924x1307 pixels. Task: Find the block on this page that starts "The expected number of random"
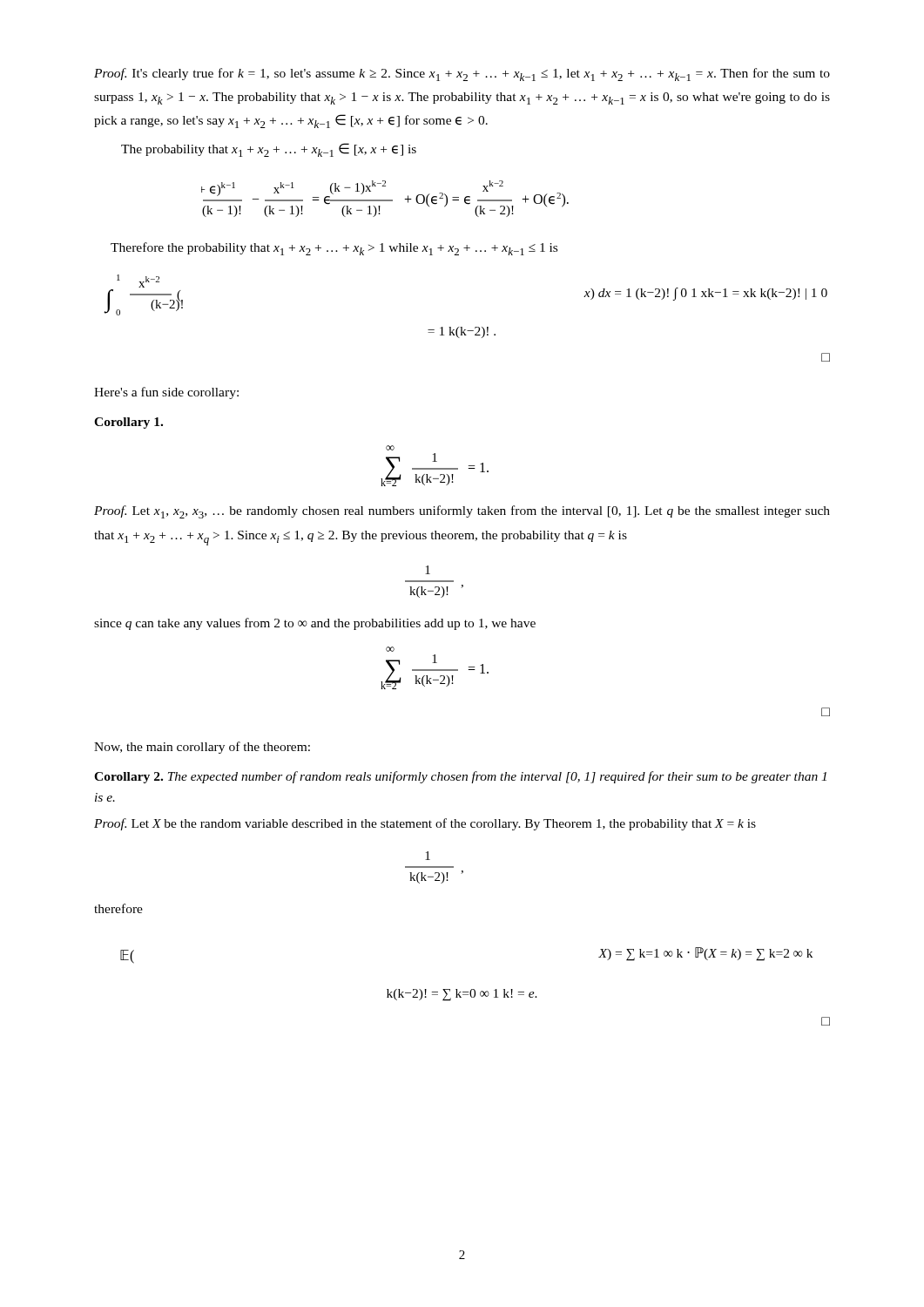click(366, 776)
